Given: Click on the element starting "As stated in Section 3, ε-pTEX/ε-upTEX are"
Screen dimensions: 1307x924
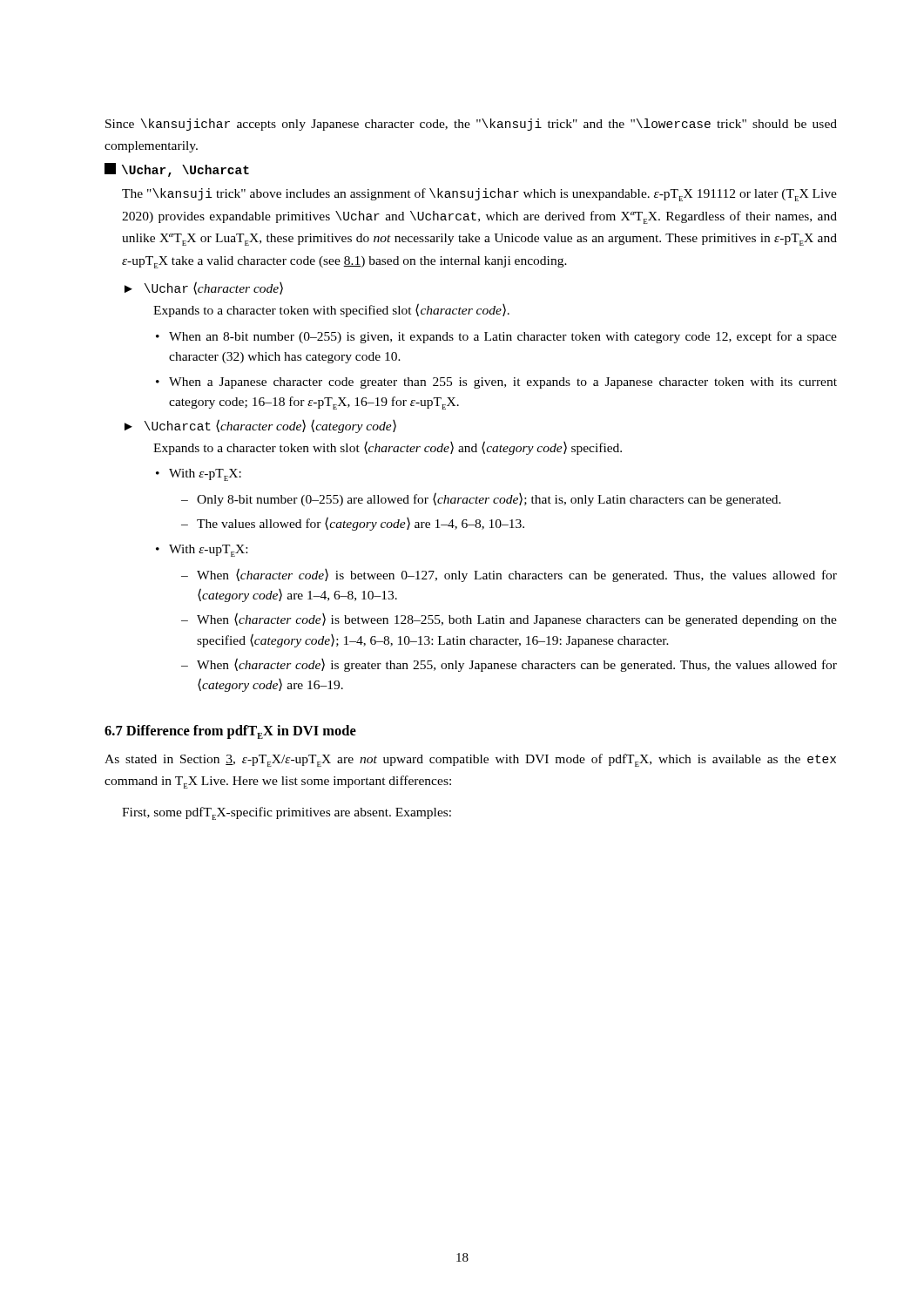Looking at the screenshot, I should (470, 760).
